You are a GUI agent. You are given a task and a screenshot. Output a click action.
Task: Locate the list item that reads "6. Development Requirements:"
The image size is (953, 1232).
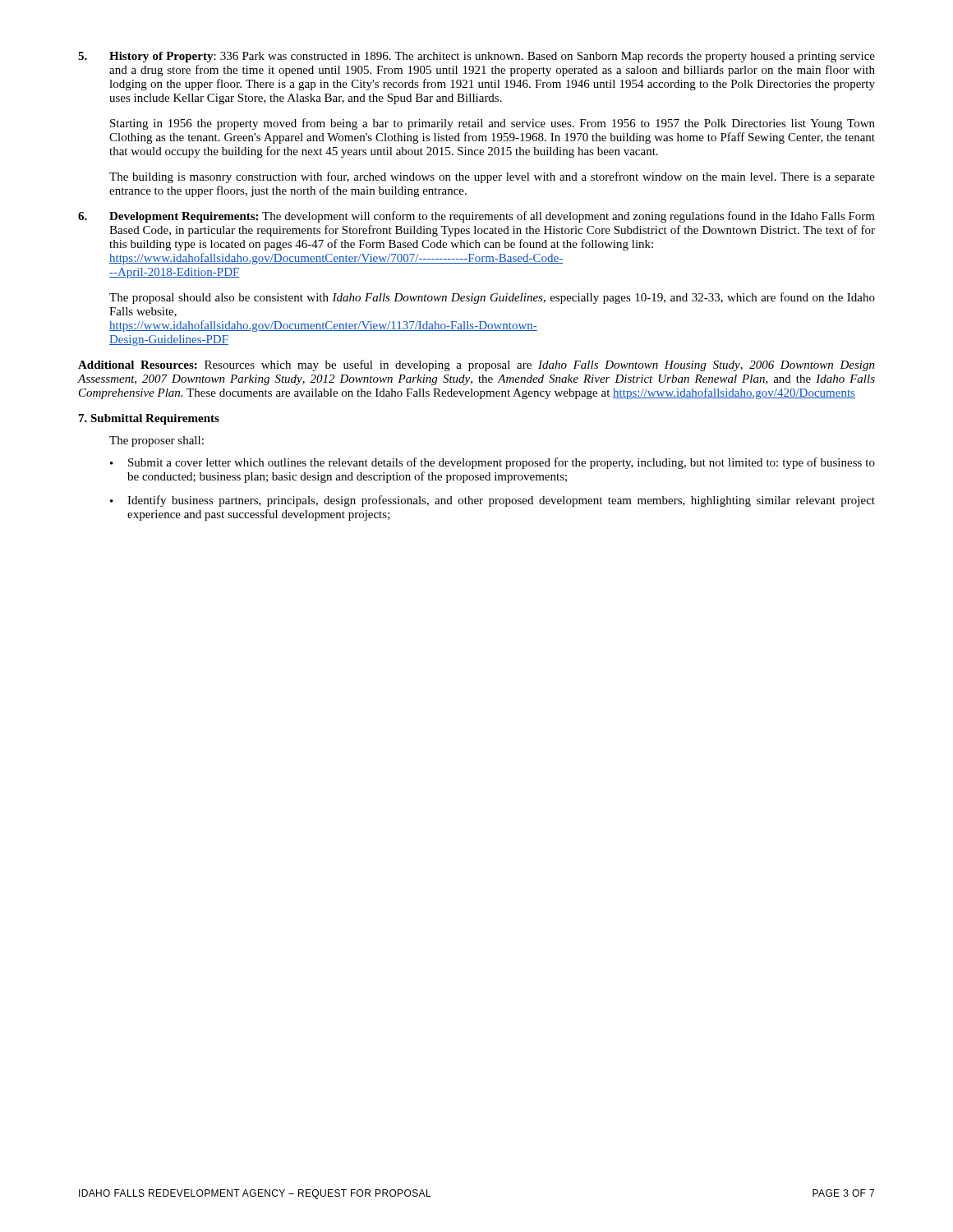(476, 244)
